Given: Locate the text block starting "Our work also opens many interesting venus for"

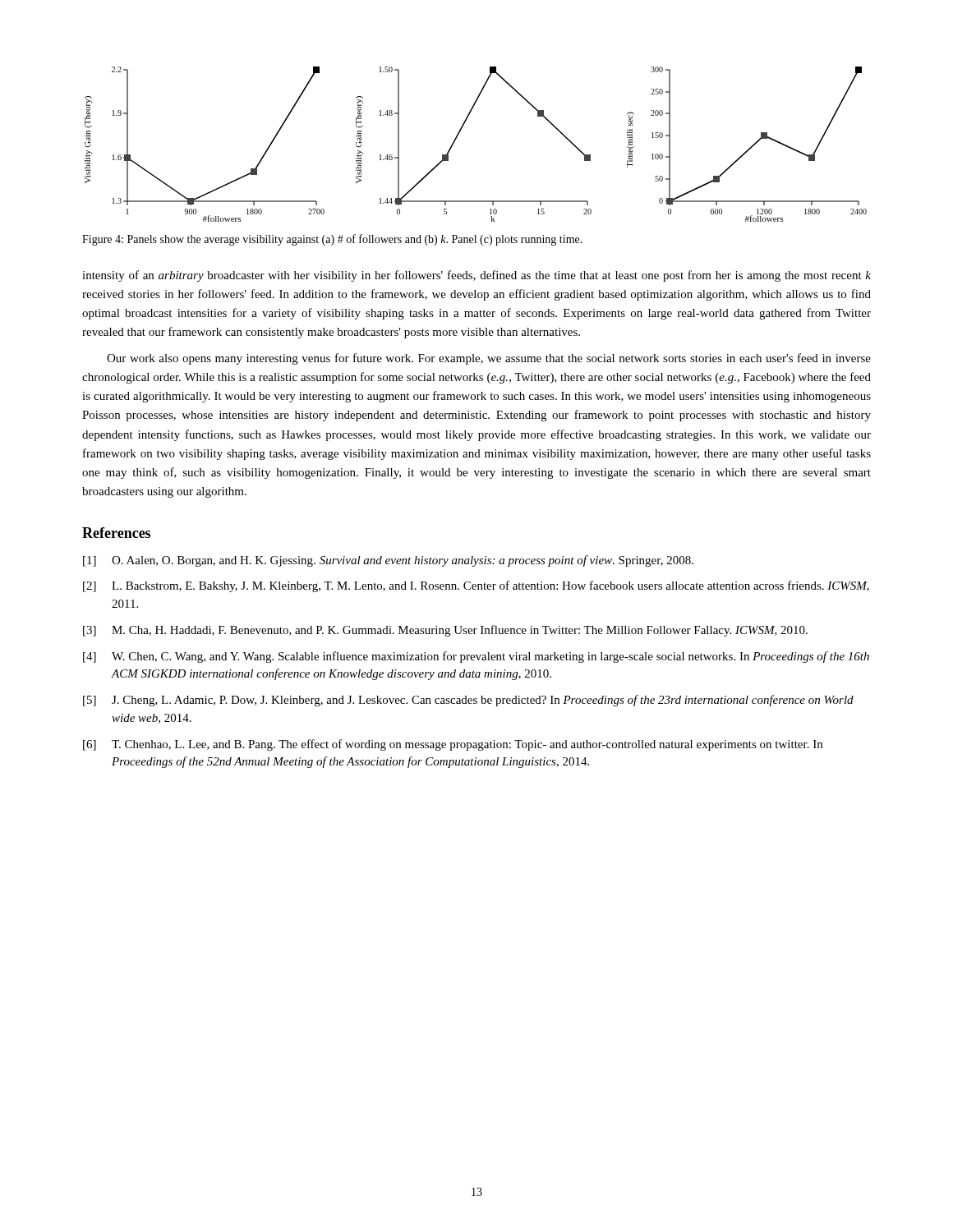Looking at the screenshot, I should (x=476, y=425).
